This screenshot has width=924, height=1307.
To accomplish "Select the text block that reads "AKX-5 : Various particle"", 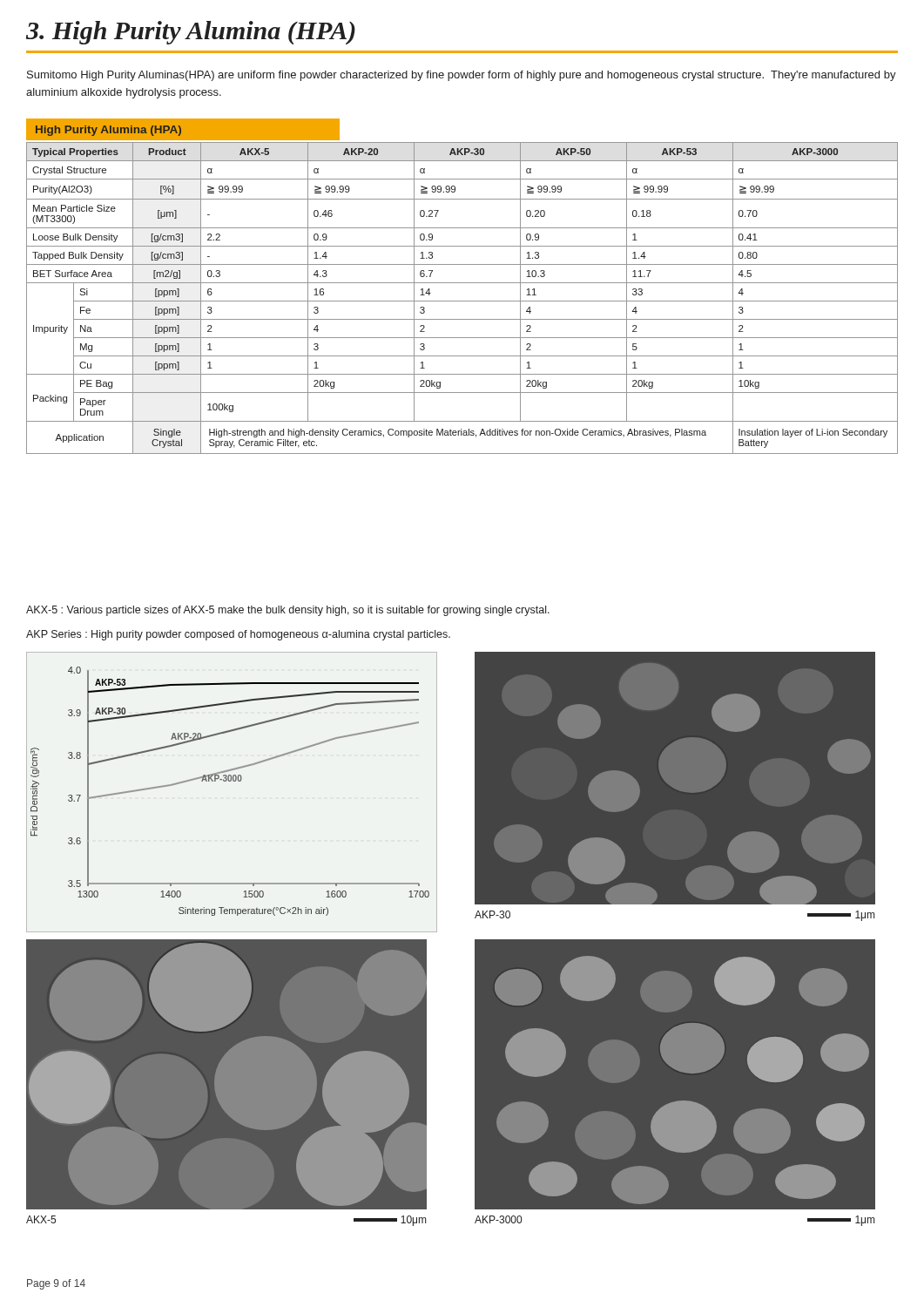I will coord(288,610).
